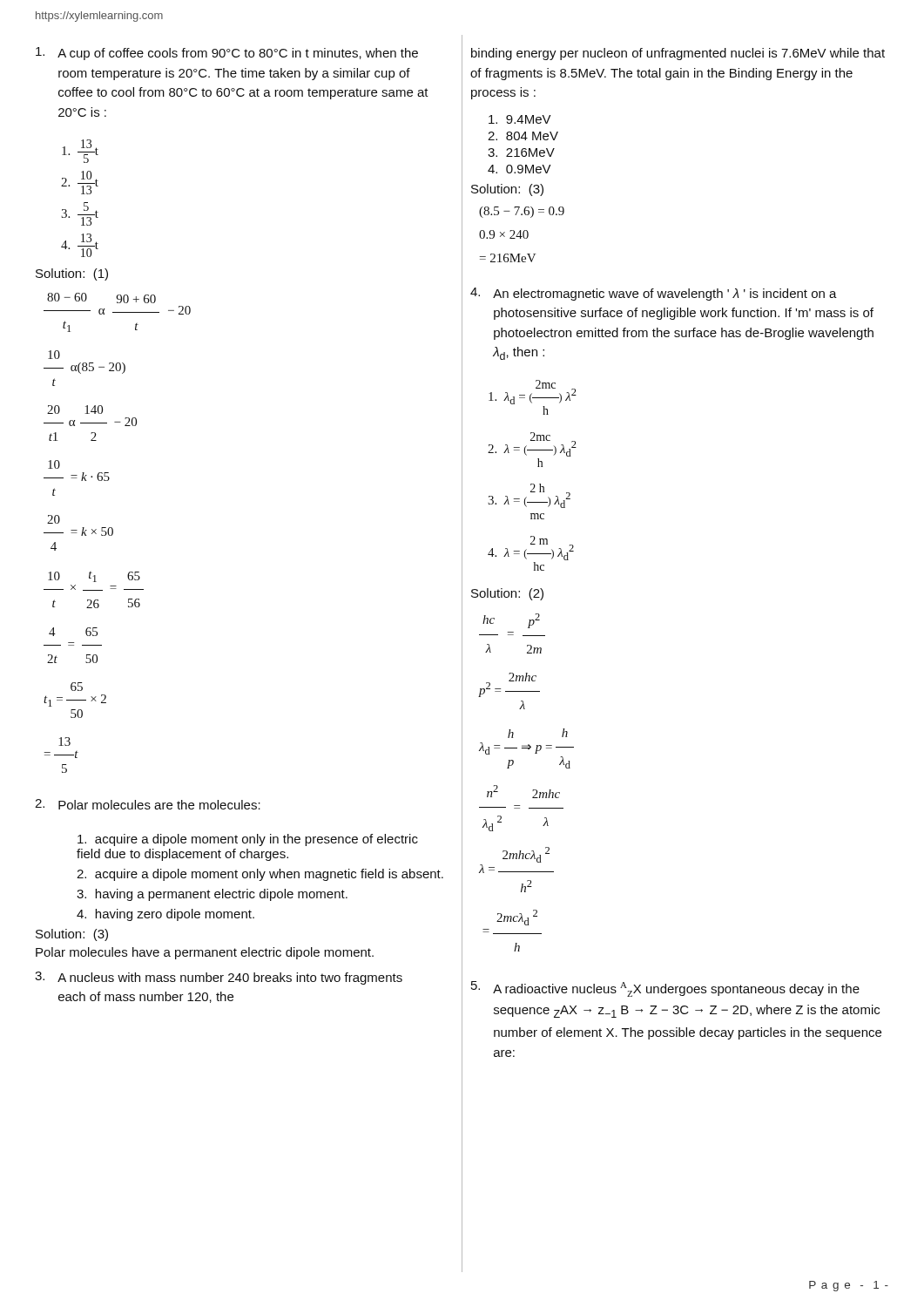
Task: Click on the formula containing "80 − 60t1 α 90"
Action: pos(55,298)
